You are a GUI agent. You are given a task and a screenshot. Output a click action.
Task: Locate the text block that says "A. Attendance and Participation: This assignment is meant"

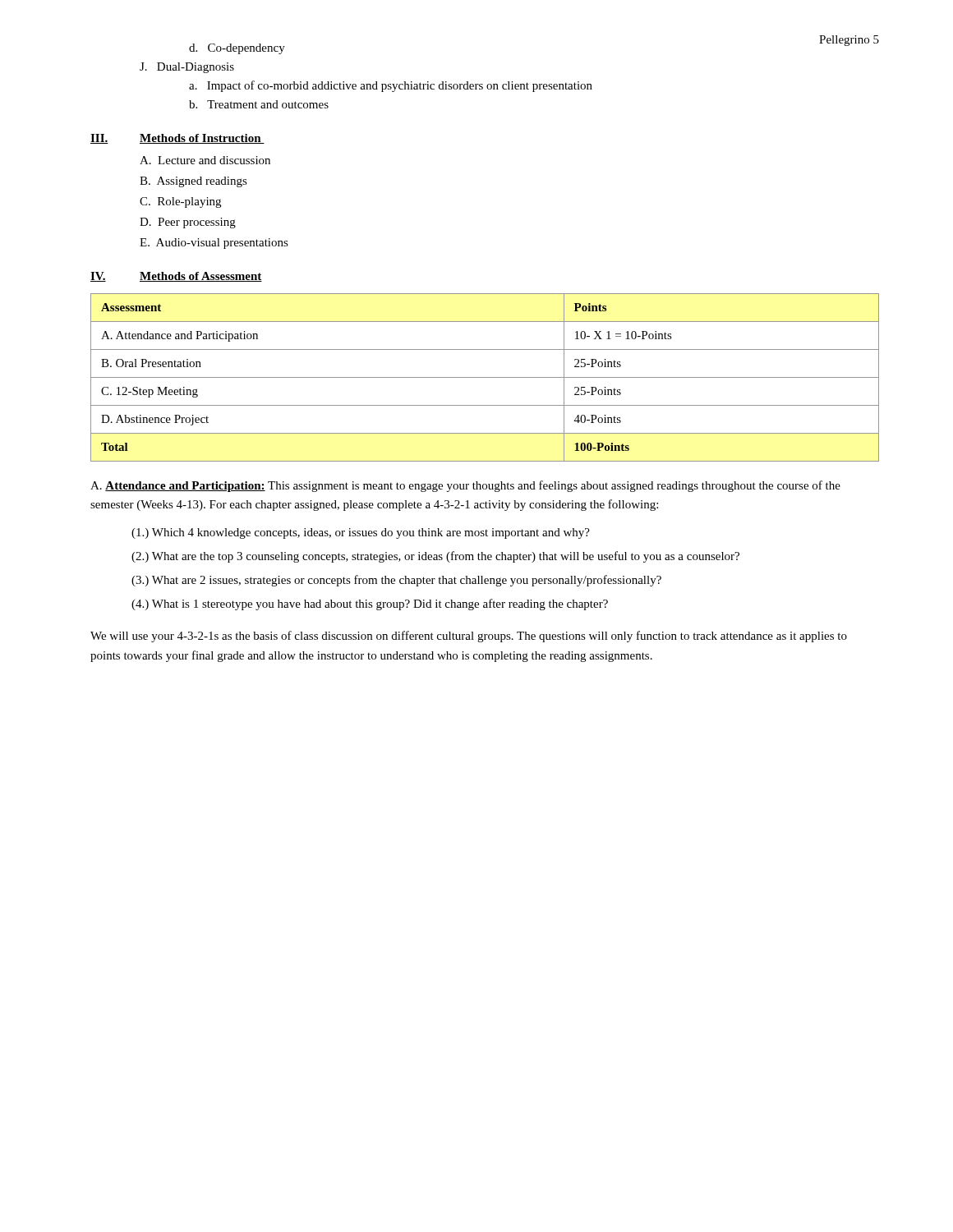coord(485,496)
